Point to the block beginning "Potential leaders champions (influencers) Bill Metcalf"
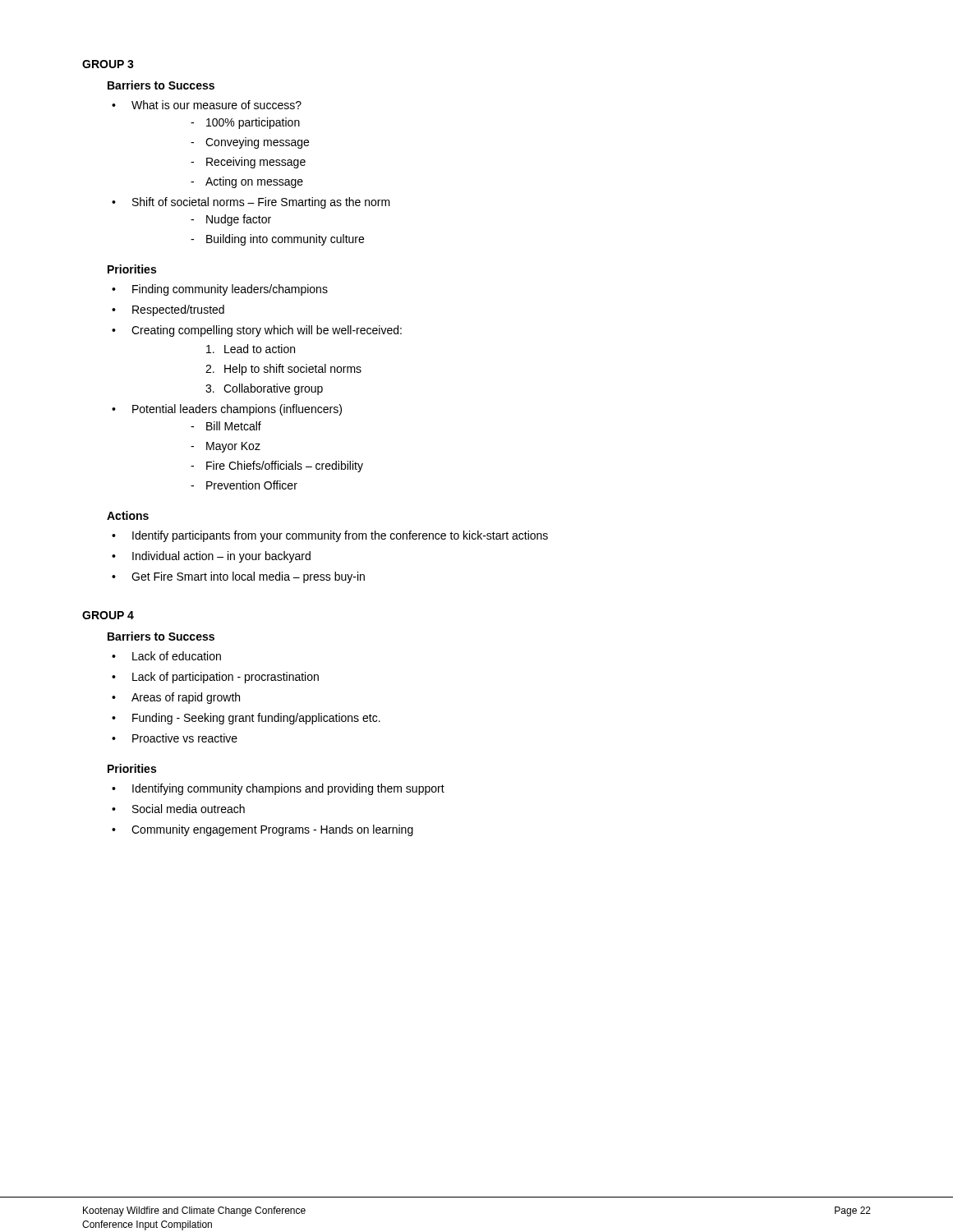 237,410
